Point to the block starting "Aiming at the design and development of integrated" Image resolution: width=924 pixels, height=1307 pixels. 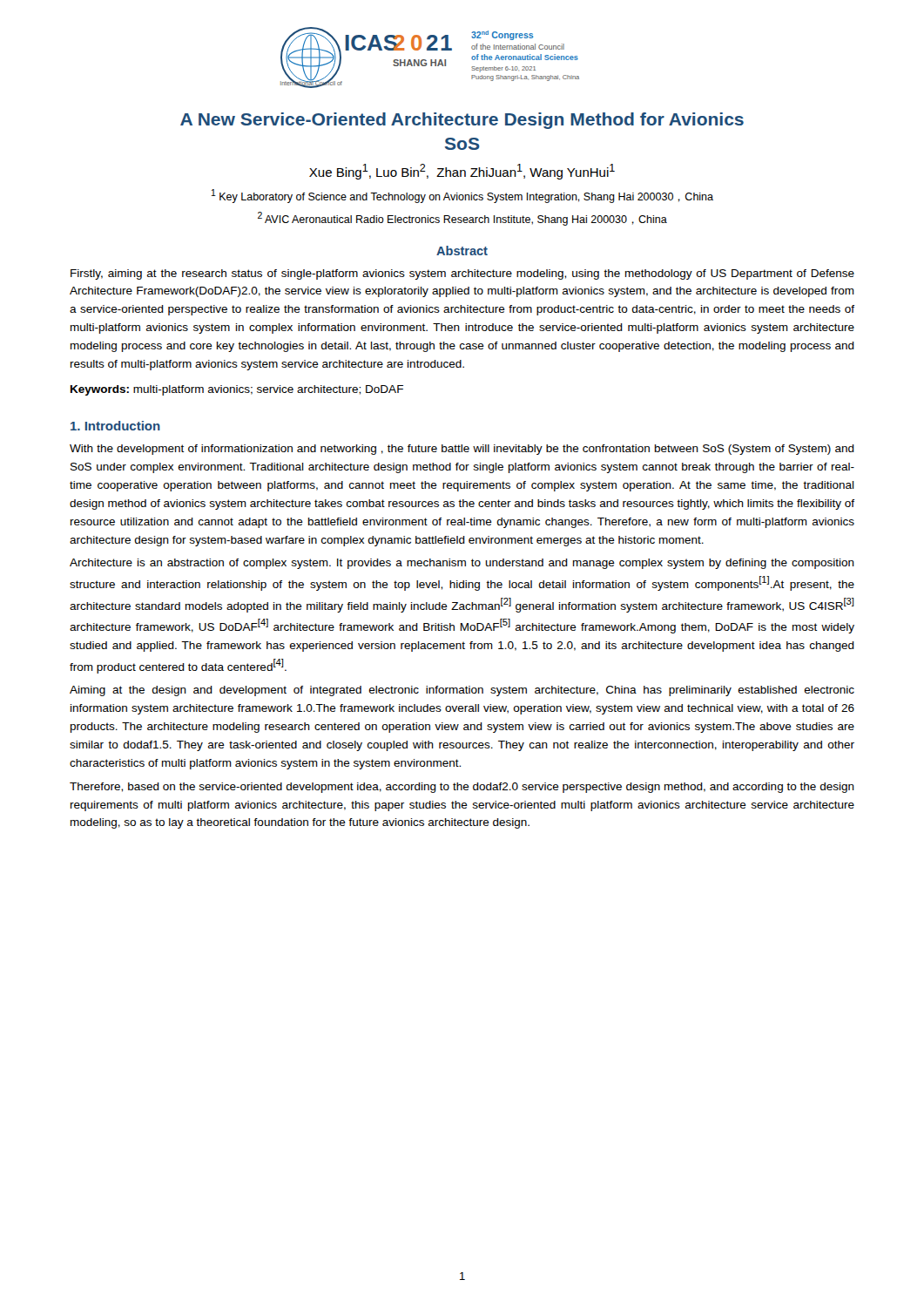[462, 726]
